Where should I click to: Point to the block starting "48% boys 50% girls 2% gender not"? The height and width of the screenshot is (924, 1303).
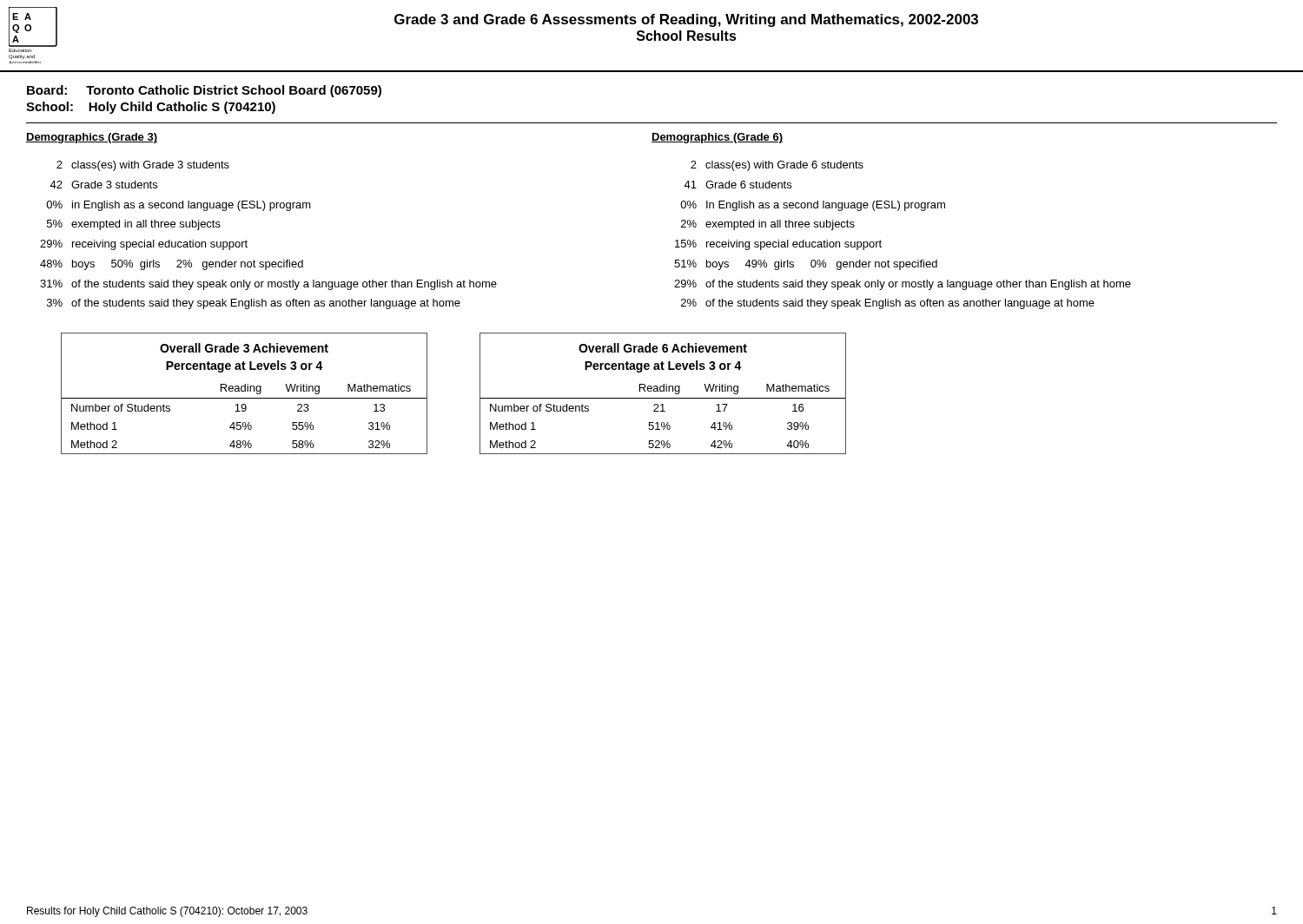coord(165,264)
